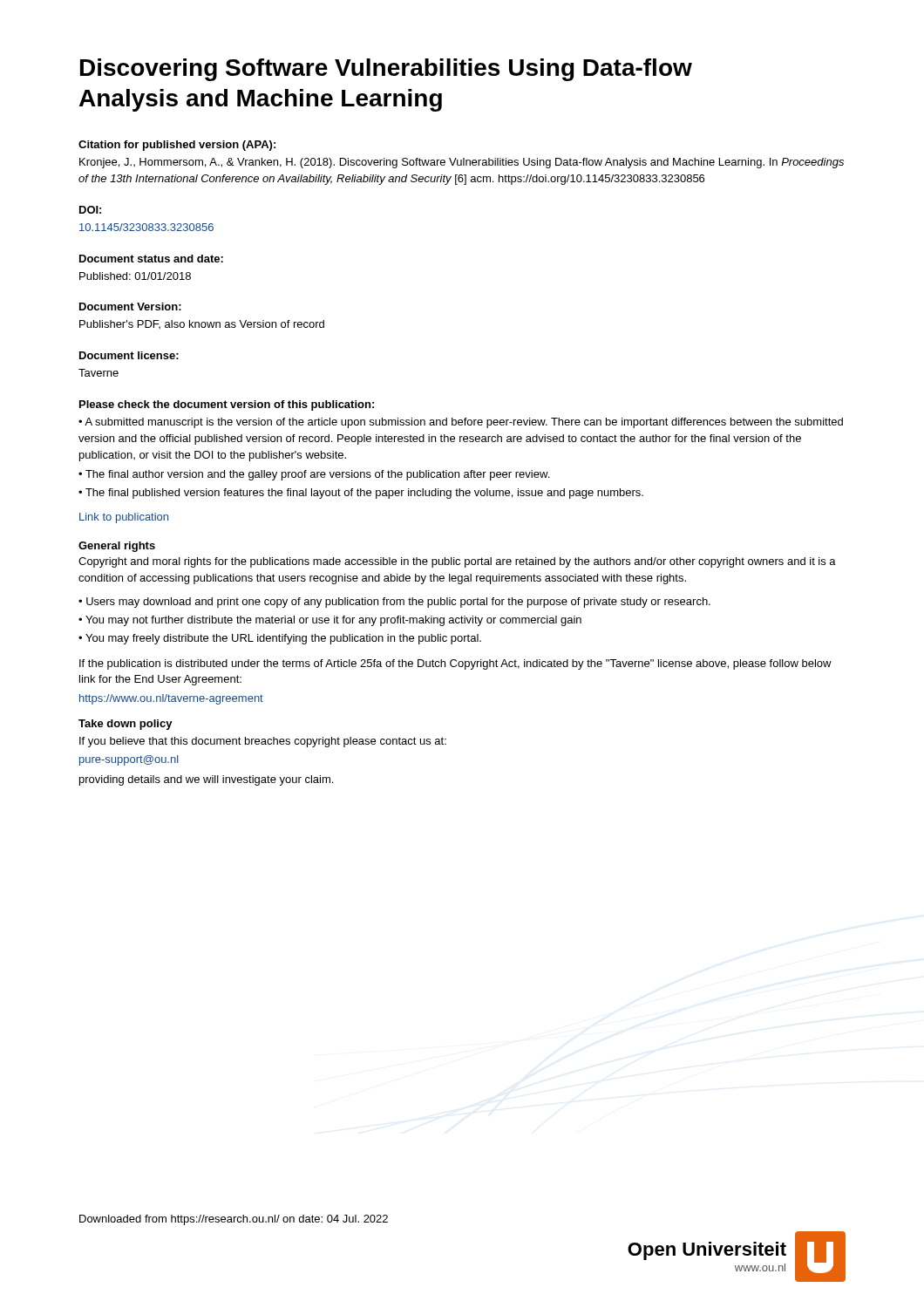Click the passage that begins "If you believe that this"
This screenshot has height=1308, width=924.
[x=263, y=742]
